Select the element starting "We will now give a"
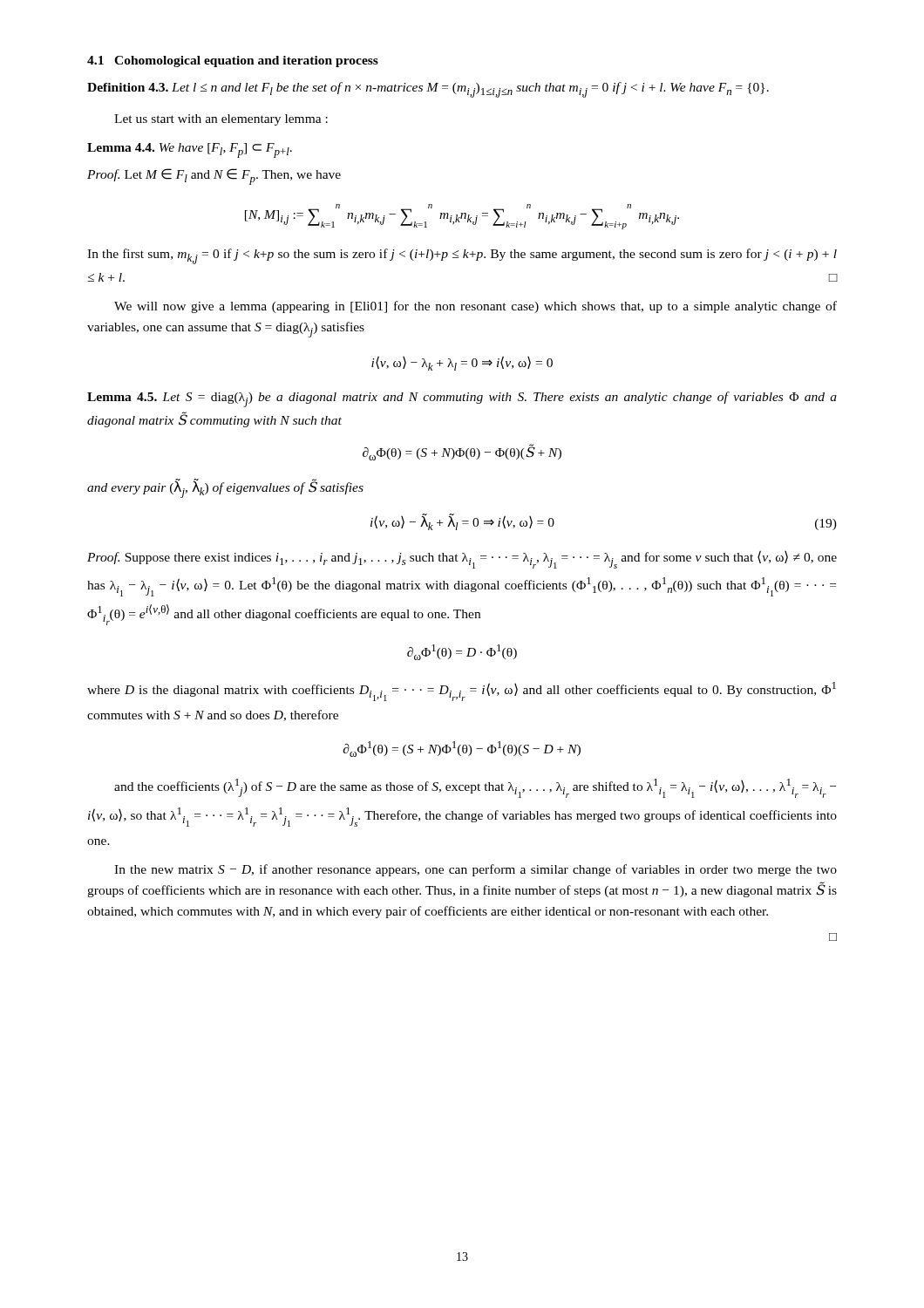The width and height of the screenshot is (924, 1308). pos(462,318)
